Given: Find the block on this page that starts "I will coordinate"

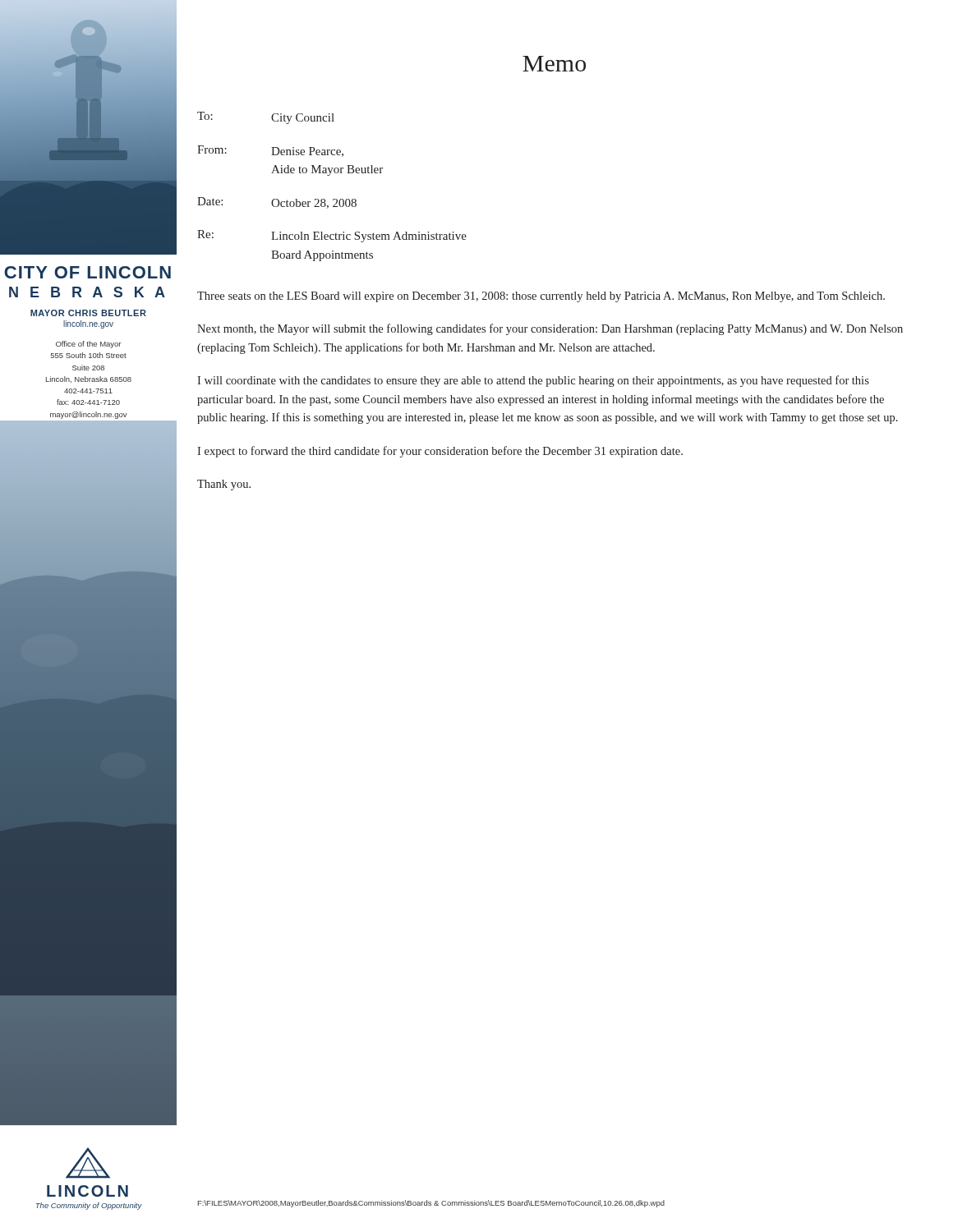Looking at the screenshot, I should coord(548,399).
